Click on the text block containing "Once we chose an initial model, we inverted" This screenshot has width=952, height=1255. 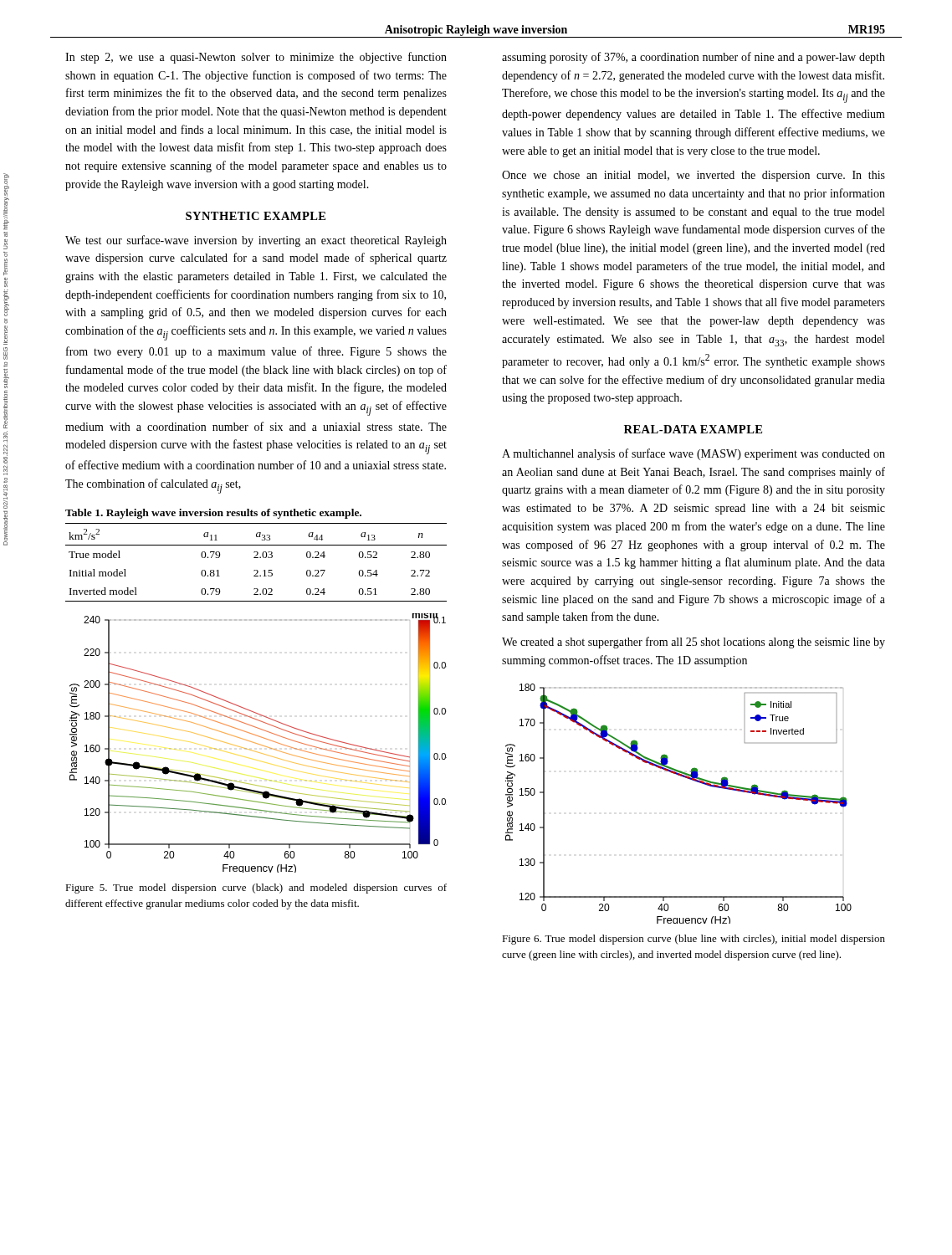point(693,287)
